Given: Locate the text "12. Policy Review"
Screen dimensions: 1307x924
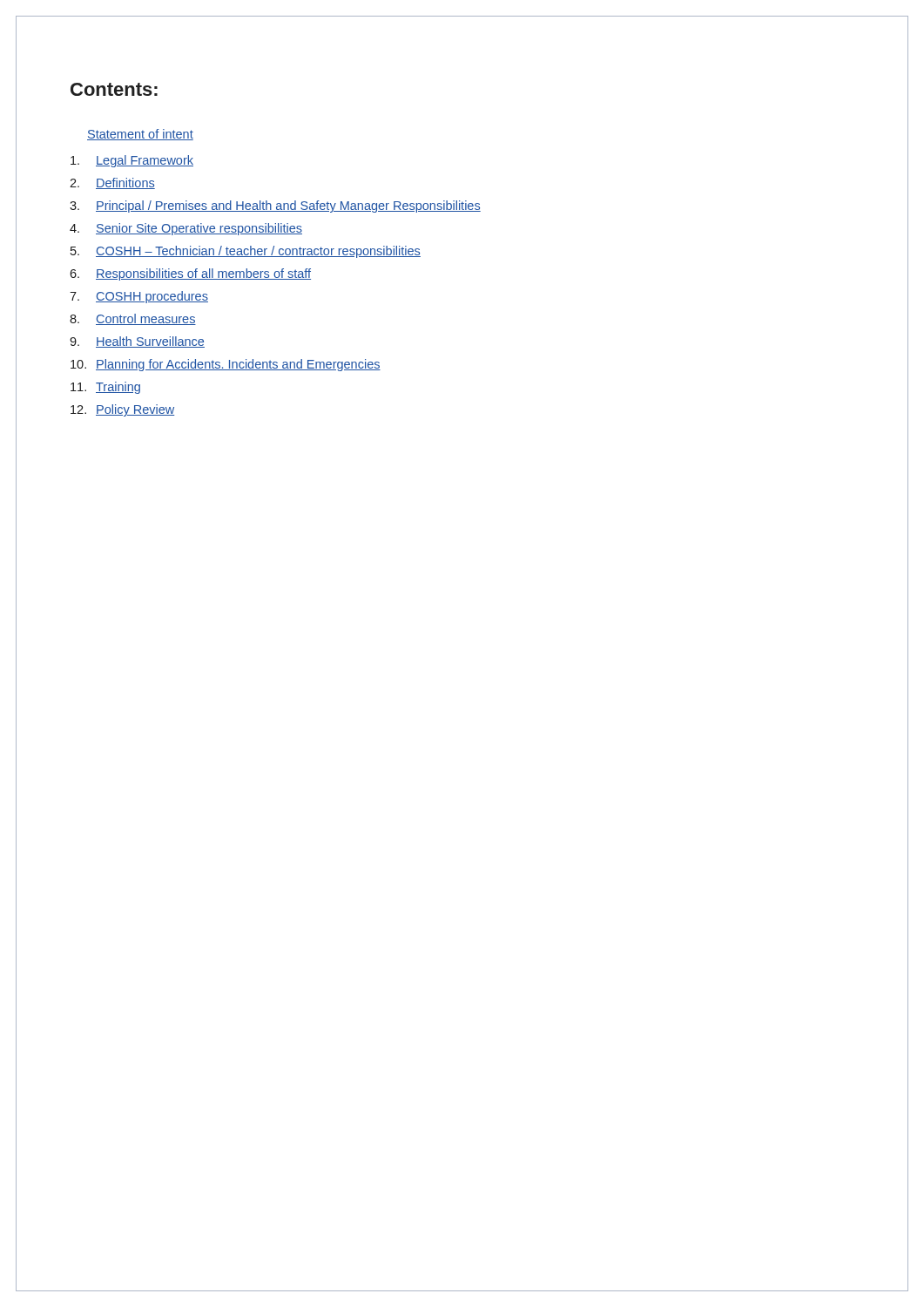Looking at the screenshot, I should coord(122,410).
